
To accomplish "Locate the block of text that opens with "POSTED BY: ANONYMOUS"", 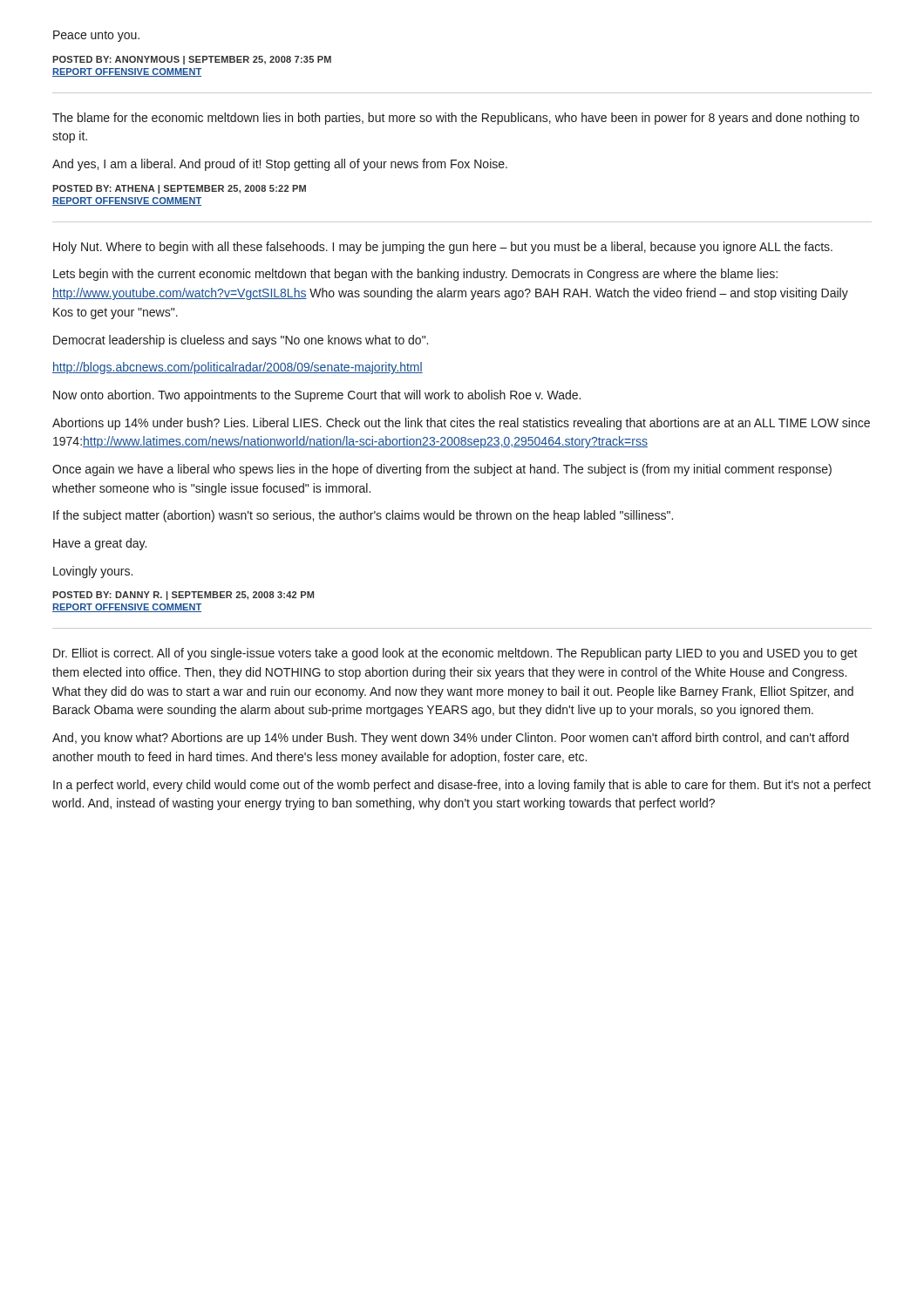I will [192, 59].
